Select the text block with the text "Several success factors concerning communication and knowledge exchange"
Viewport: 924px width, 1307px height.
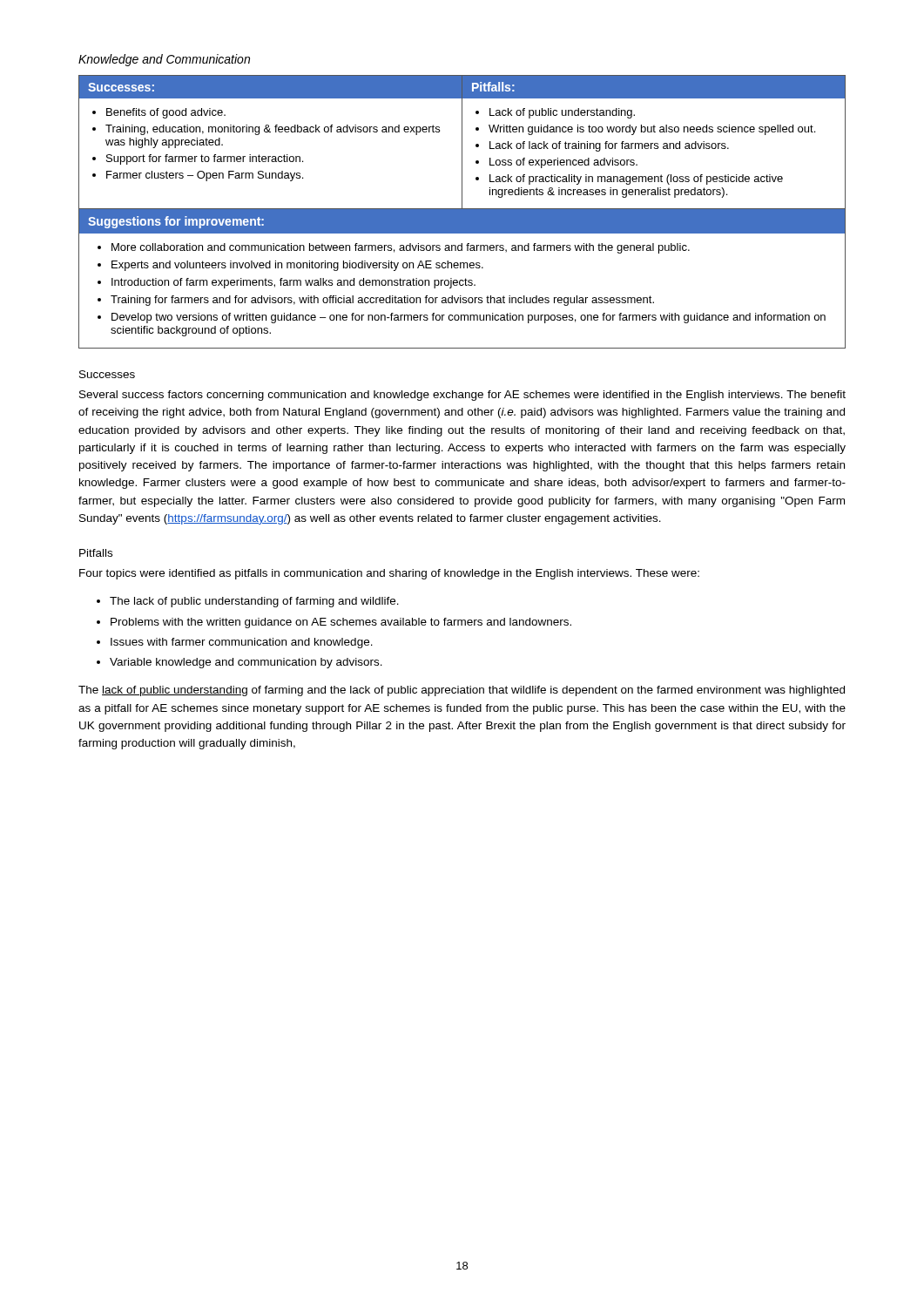coord(462,456)
